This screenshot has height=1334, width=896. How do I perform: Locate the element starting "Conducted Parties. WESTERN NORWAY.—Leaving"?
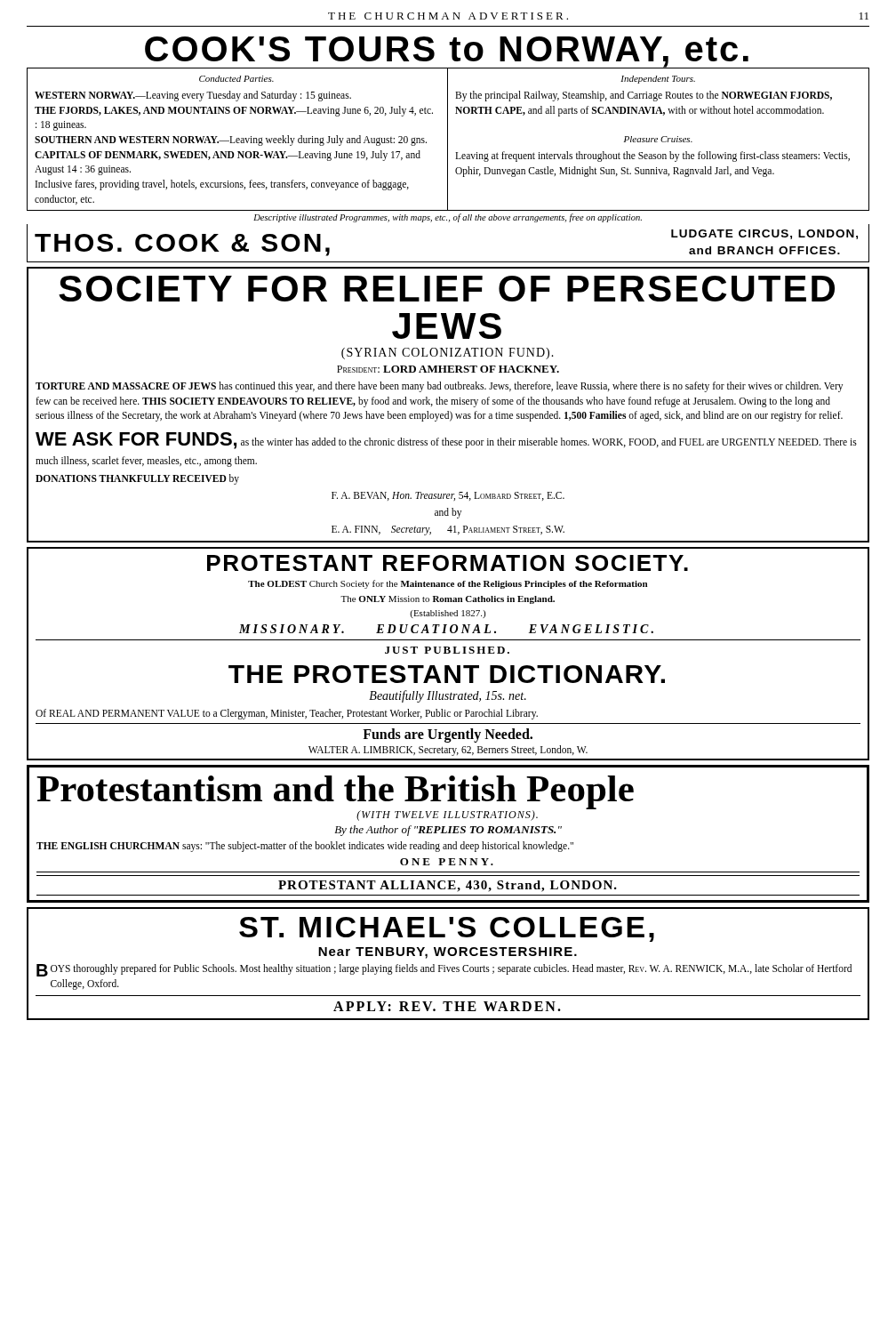(x=236, y=138)
